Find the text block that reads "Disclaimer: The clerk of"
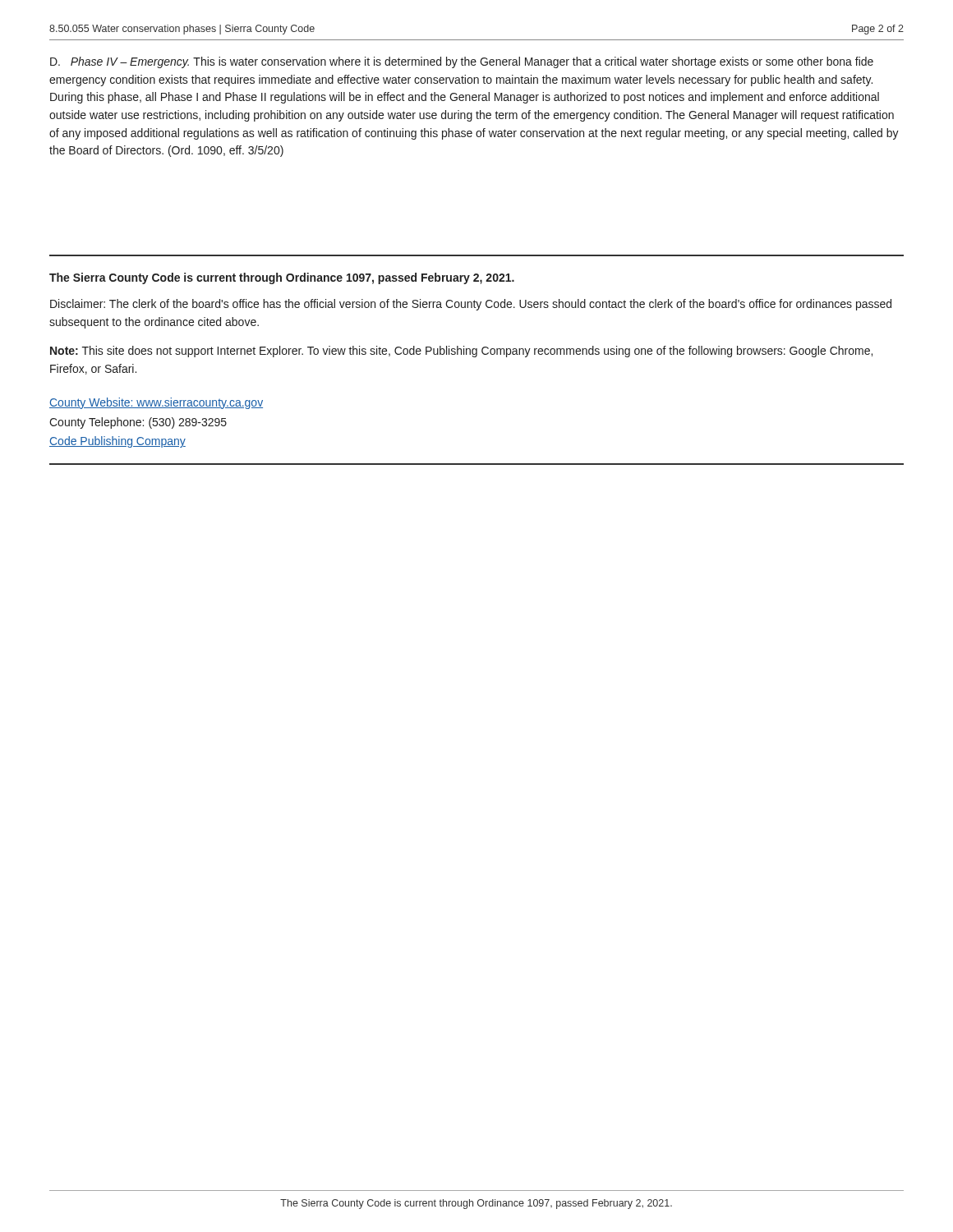Image resolution: width=953 pixels, height=1232 pixels. (x=471, y=313)
